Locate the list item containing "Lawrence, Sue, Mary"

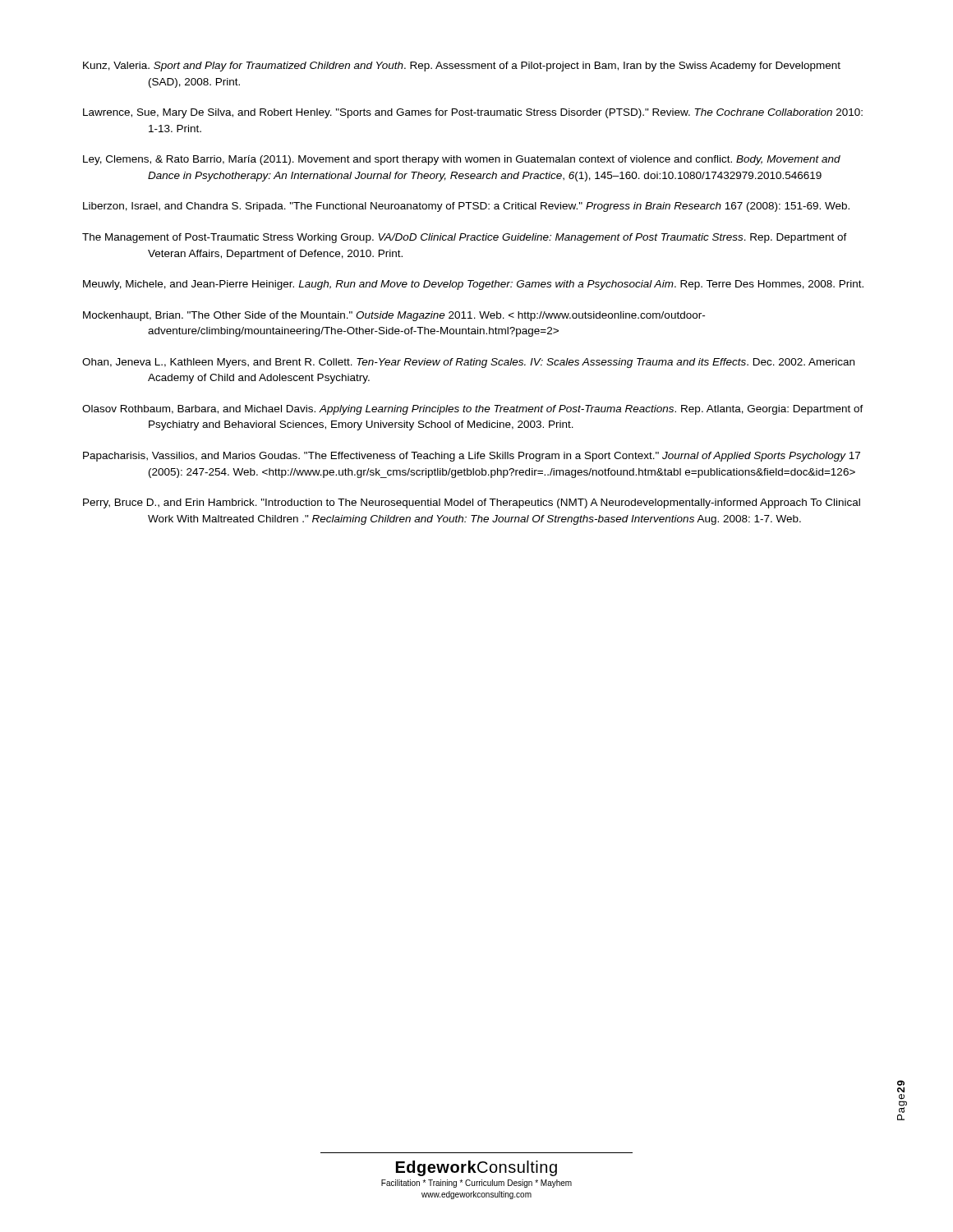(473, 120)
